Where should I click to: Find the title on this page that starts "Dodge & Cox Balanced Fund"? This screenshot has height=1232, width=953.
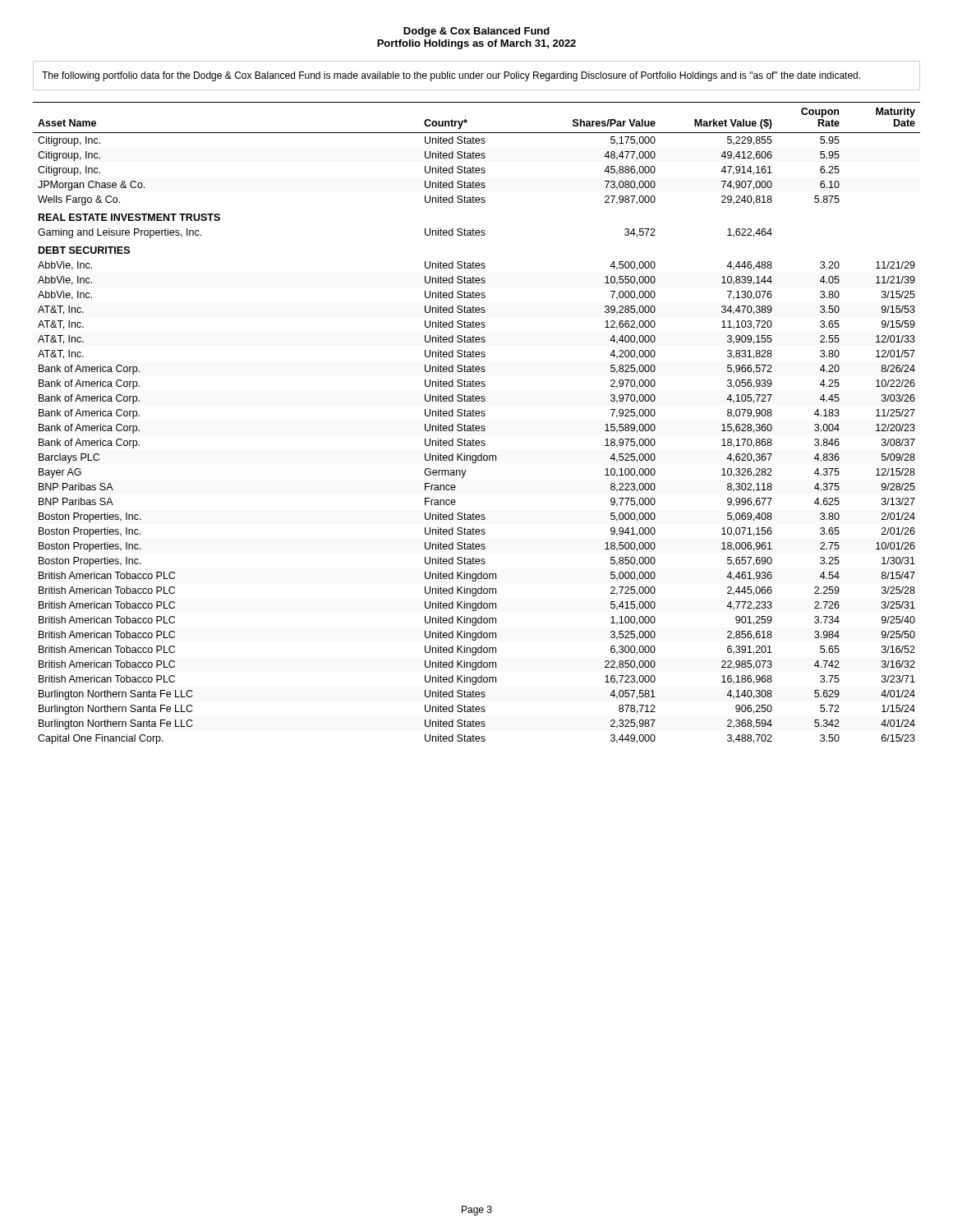pyautogui.click(x=476, y=37)
